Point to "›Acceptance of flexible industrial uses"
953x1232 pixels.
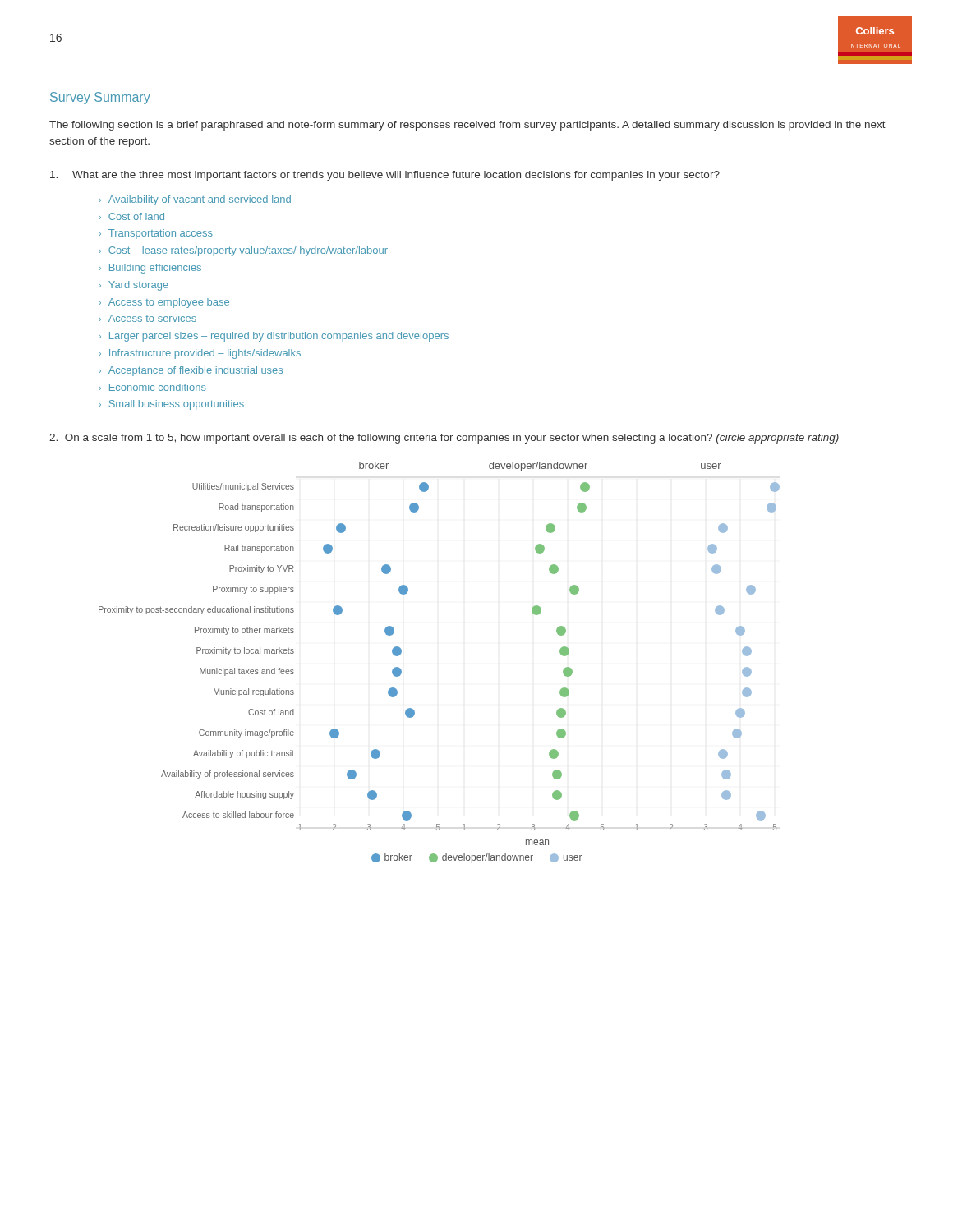[x=191, y=371]
